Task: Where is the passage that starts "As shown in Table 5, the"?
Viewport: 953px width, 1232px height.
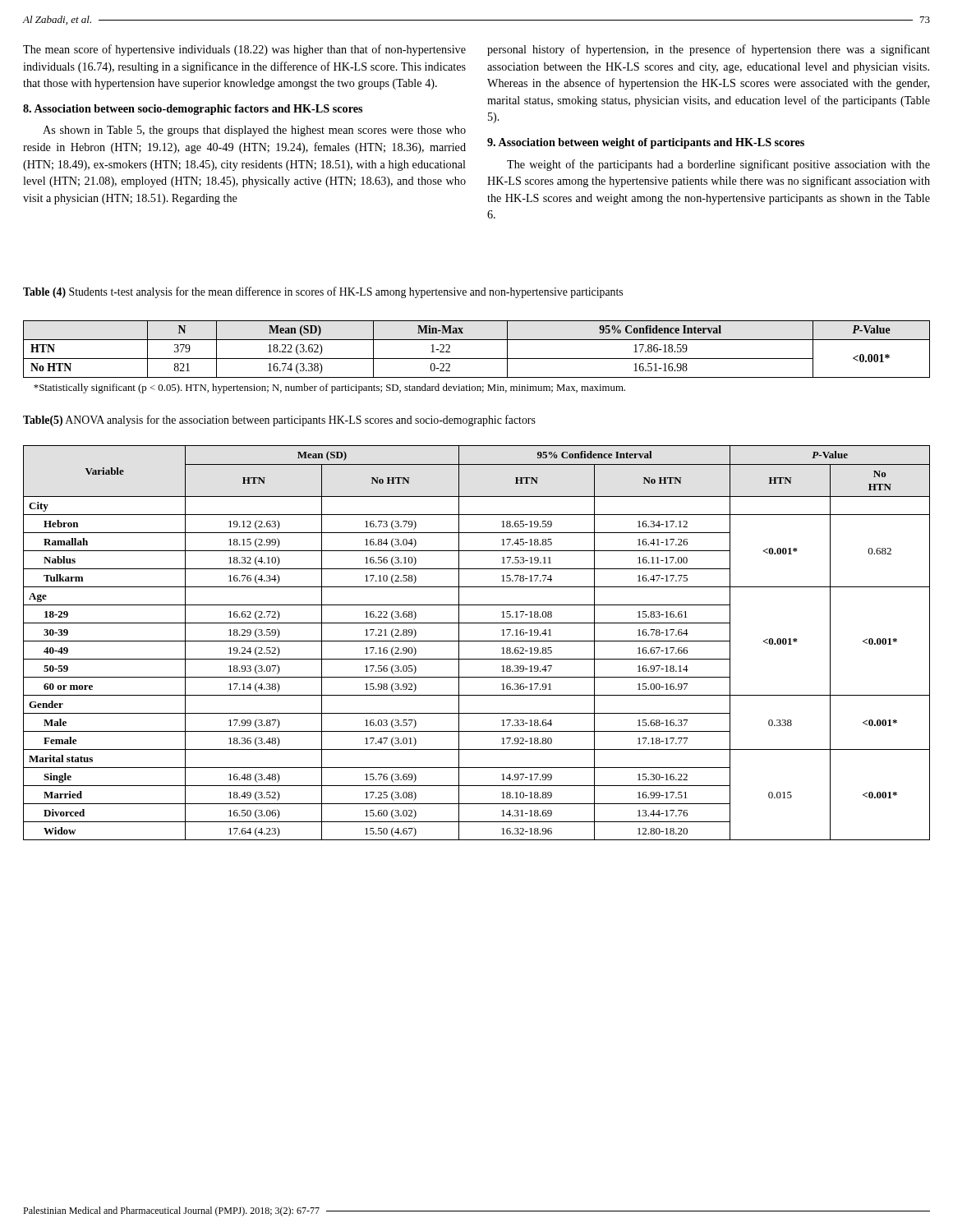Action: [x=244, y=164]
